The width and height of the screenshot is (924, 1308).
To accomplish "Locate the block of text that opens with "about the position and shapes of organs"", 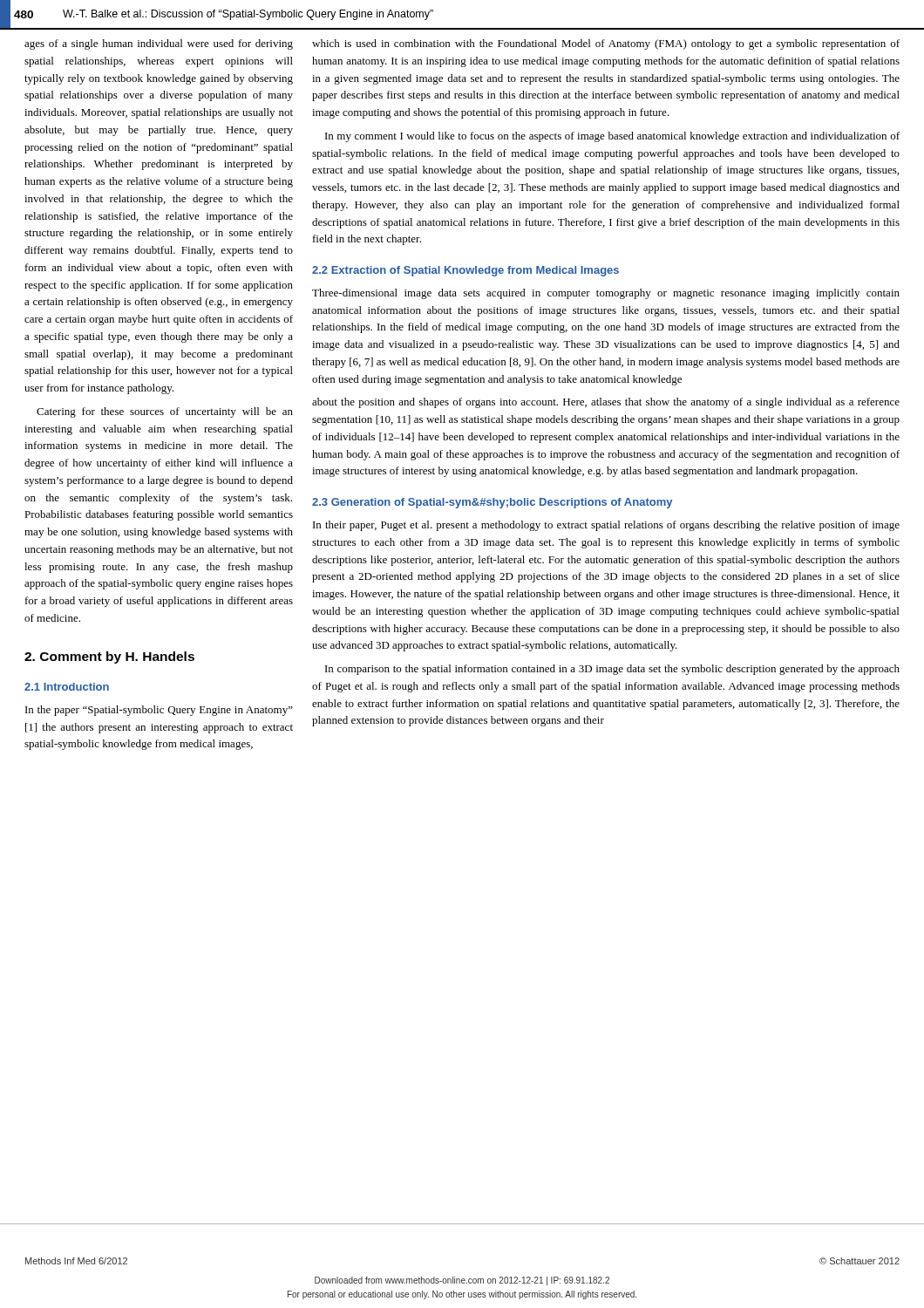I will pyautogui.click(x=606, y=437).
